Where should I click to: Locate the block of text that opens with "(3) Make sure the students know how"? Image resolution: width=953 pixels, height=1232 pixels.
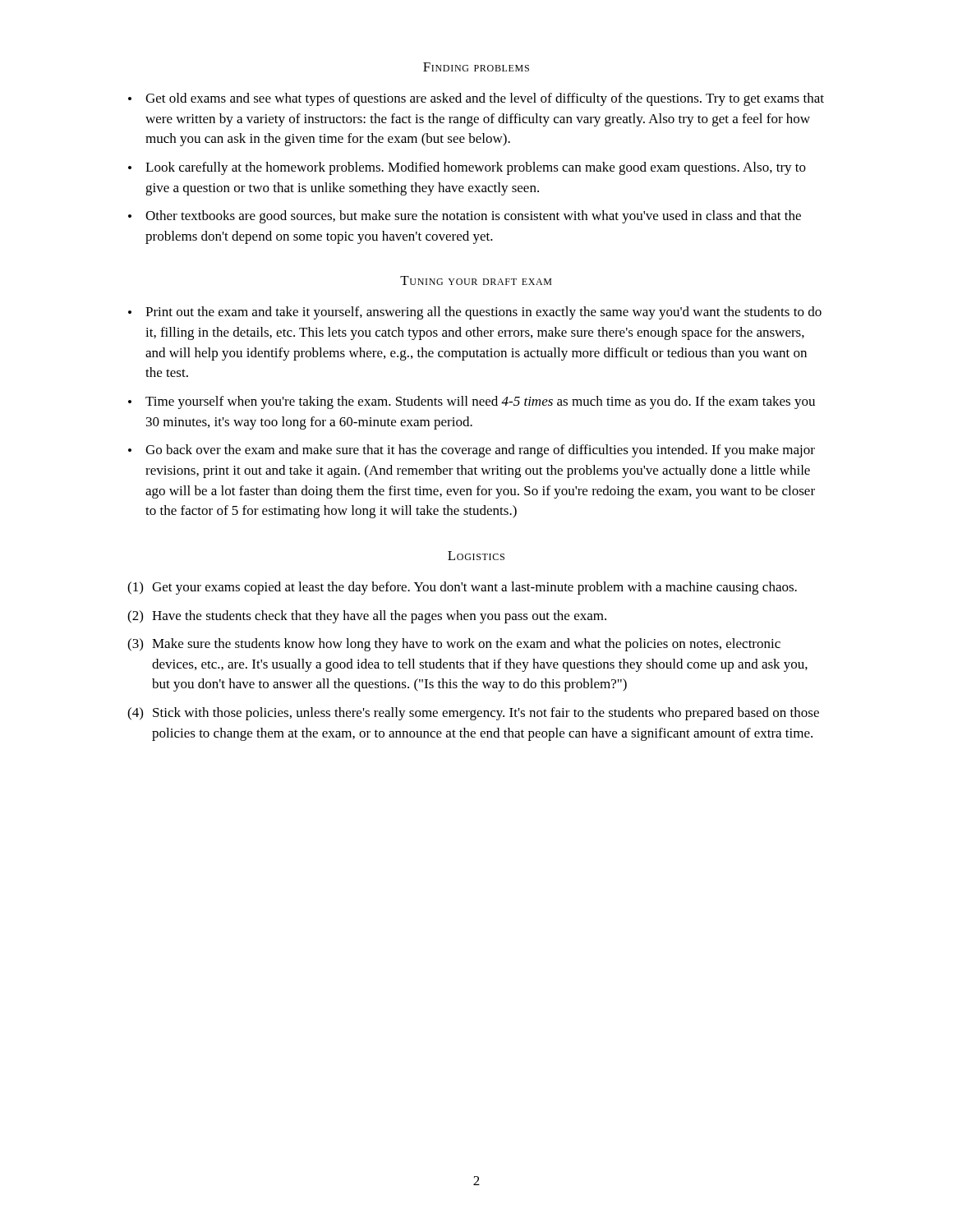tap(476, 665)
